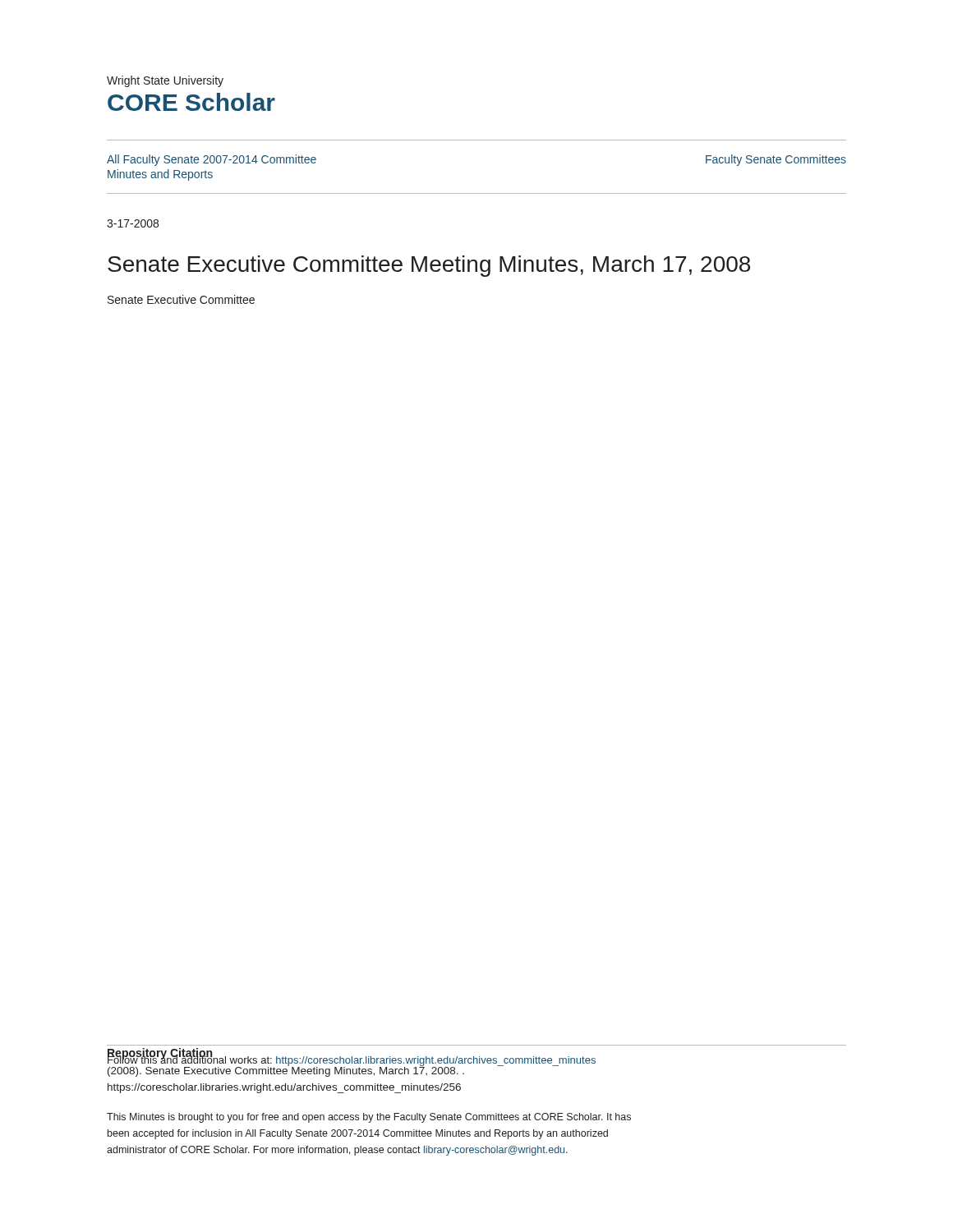The height and width of the screenshot is (1232, 953).
Task: Select the text block starting "Wright State University"
Action: point(165,81)
